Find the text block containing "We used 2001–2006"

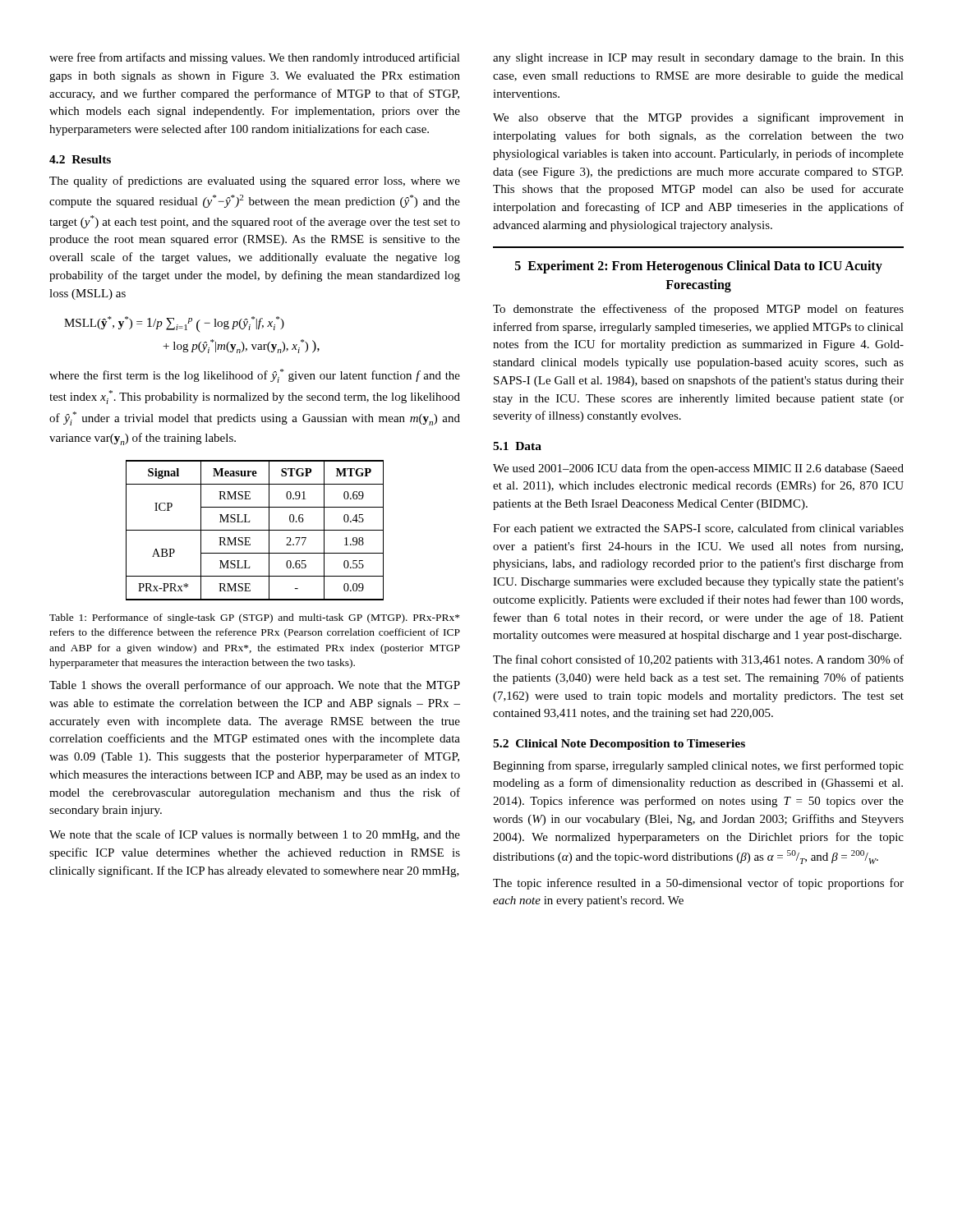(x=698, y=486)
